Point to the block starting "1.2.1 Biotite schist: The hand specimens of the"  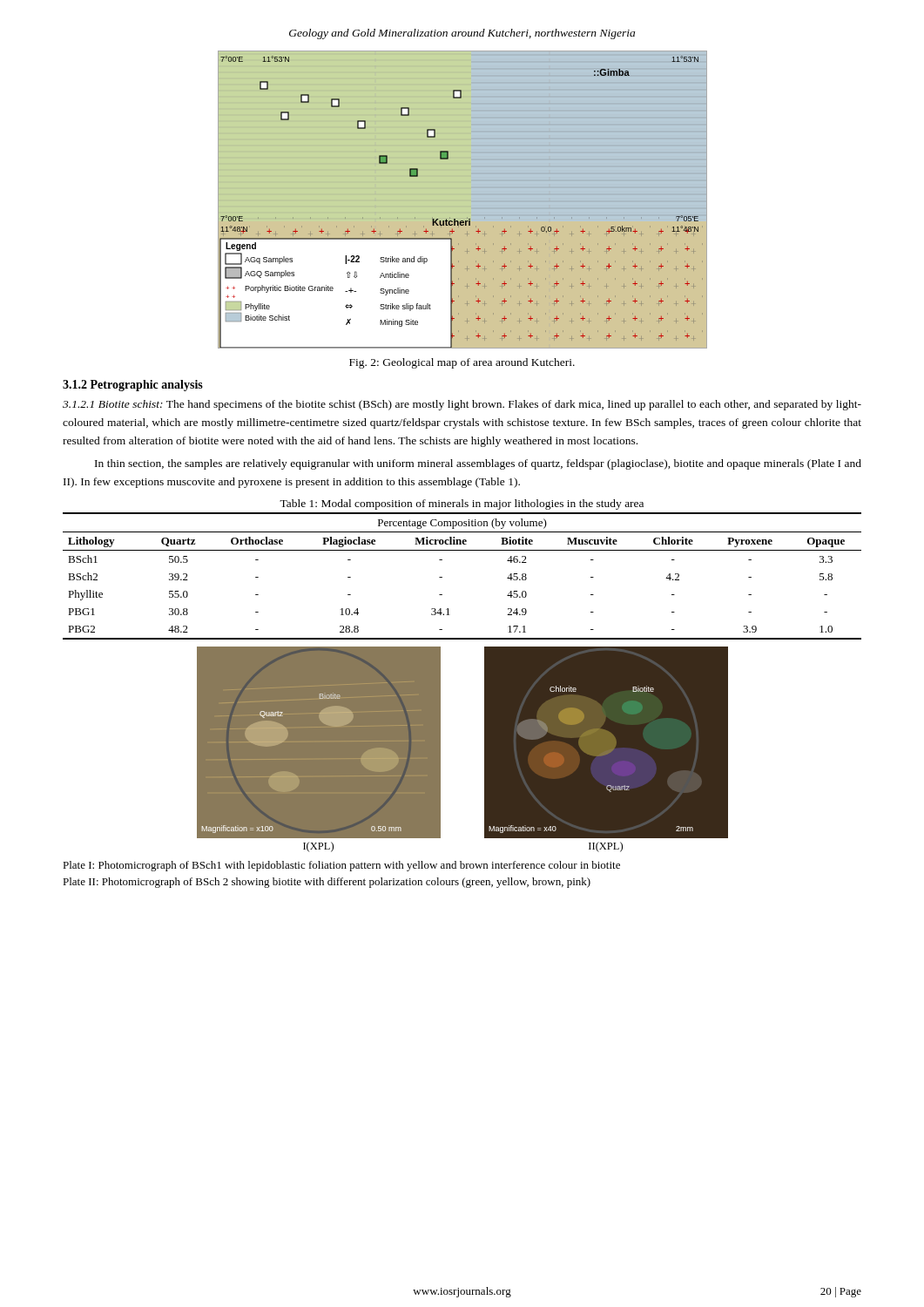tap(462, 422)
